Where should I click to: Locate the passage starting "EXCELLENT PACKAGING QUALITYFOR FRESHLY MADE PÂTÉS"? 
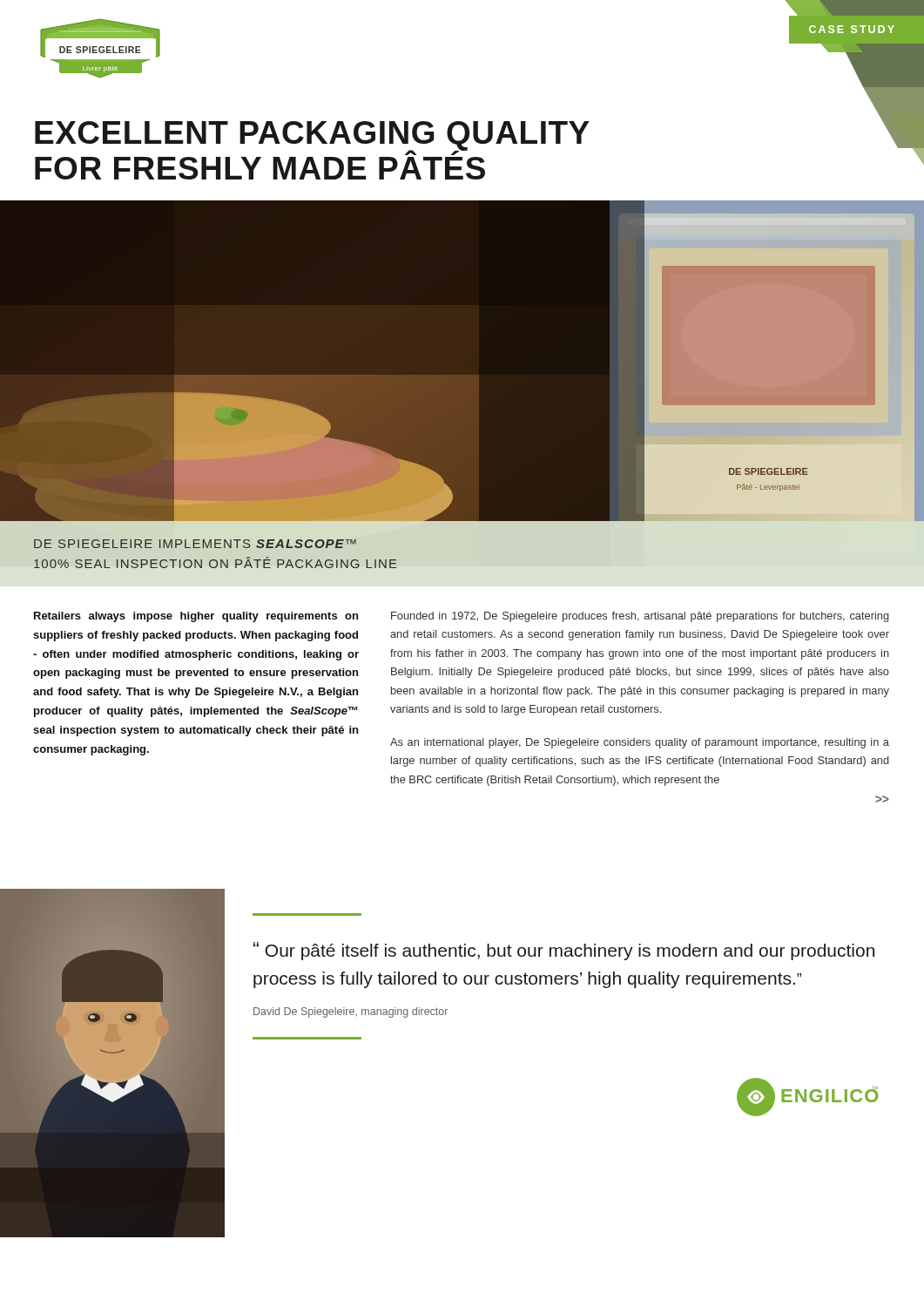point(312,151)
